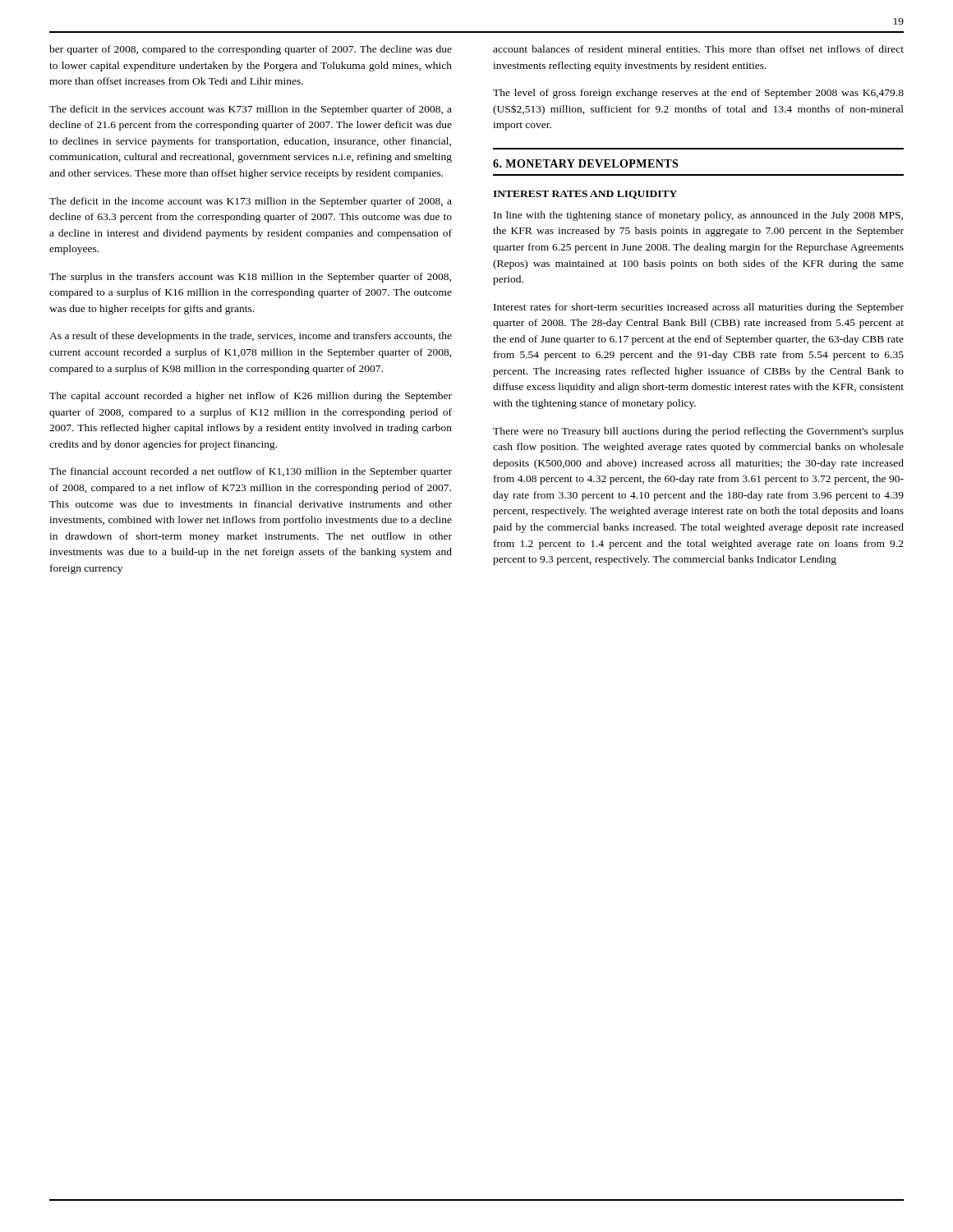The width and height of the screenshot is (953, 1232).
Task: Locate the text starting "account balances of resident mineral"
Action: [x=698, y=57]
